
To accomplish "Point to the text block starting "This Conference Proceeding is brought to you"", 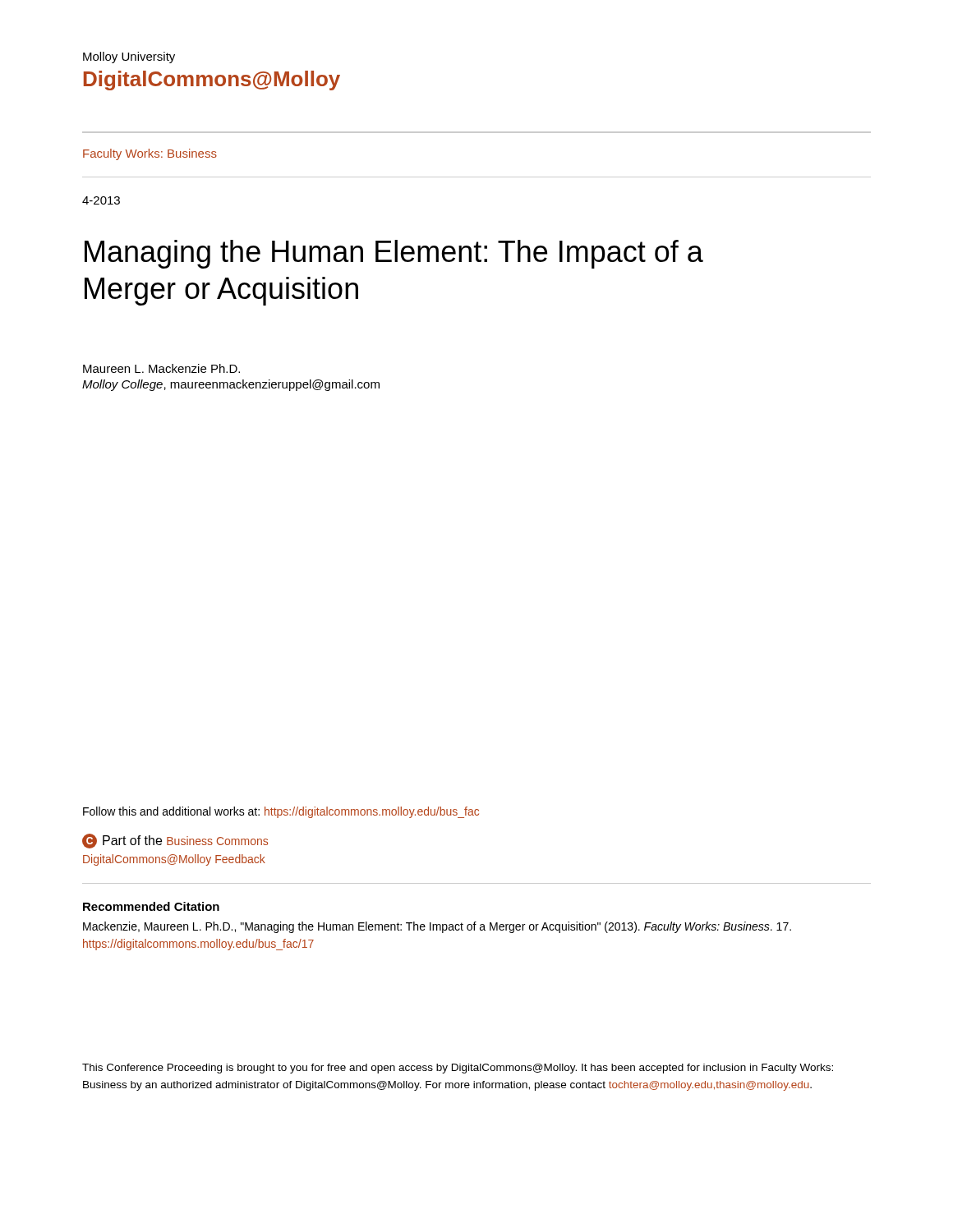I will (458, 1076).
